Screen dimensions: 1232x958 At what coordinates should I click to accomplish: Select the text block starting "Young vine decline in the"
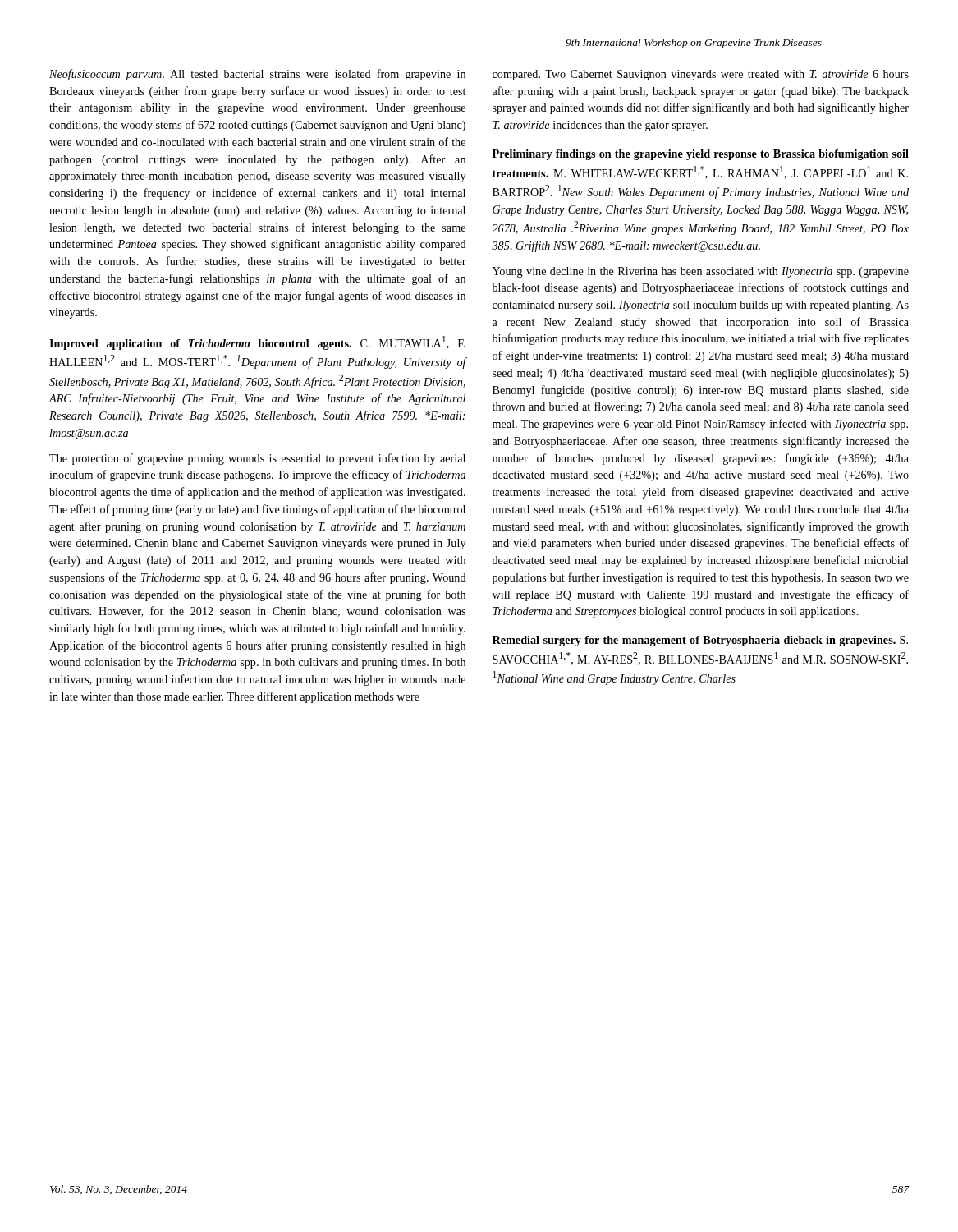[x=700, y=441]
